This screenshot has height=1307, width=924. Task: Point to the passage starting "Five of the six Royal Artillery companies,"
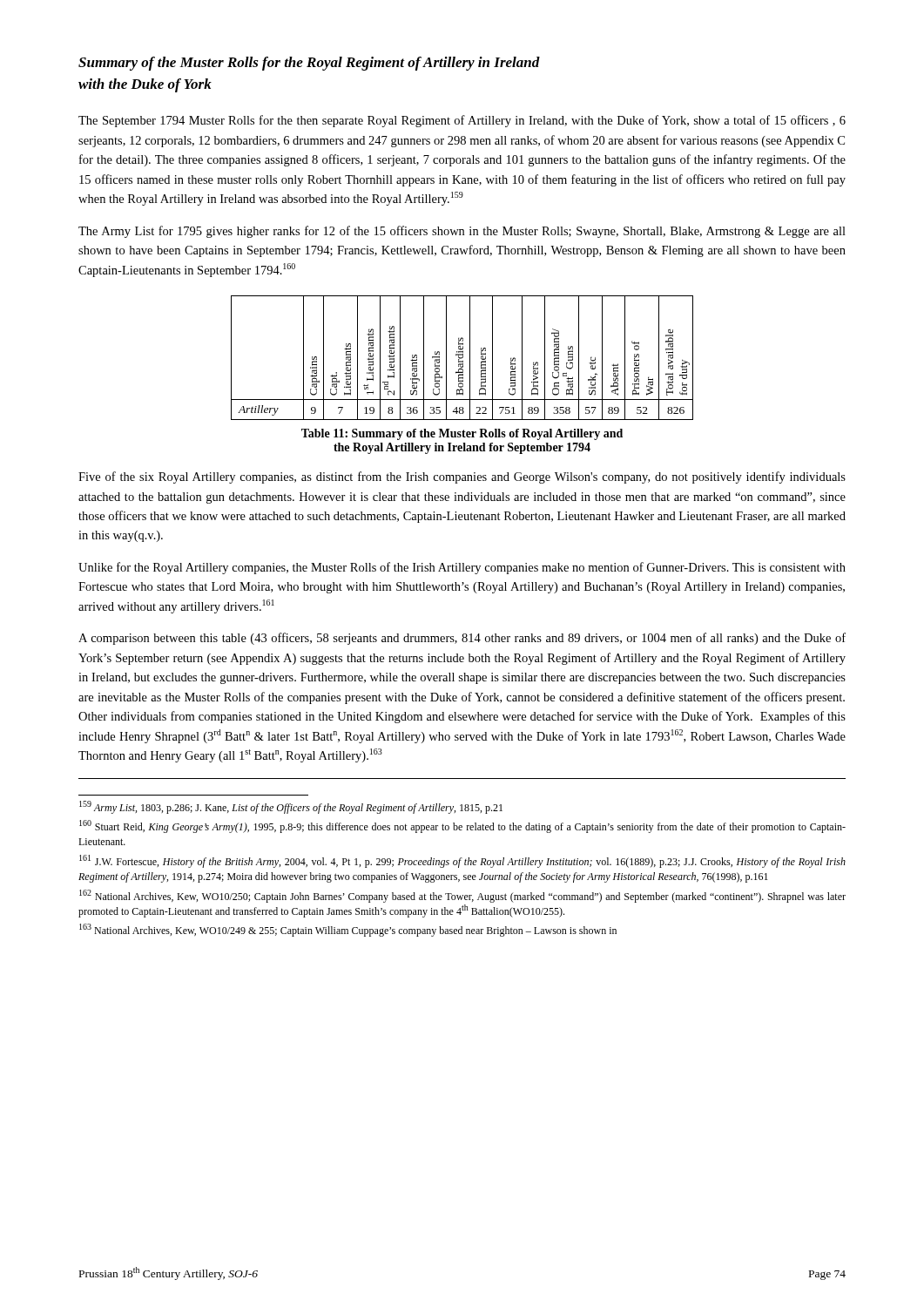coord(462,506)
